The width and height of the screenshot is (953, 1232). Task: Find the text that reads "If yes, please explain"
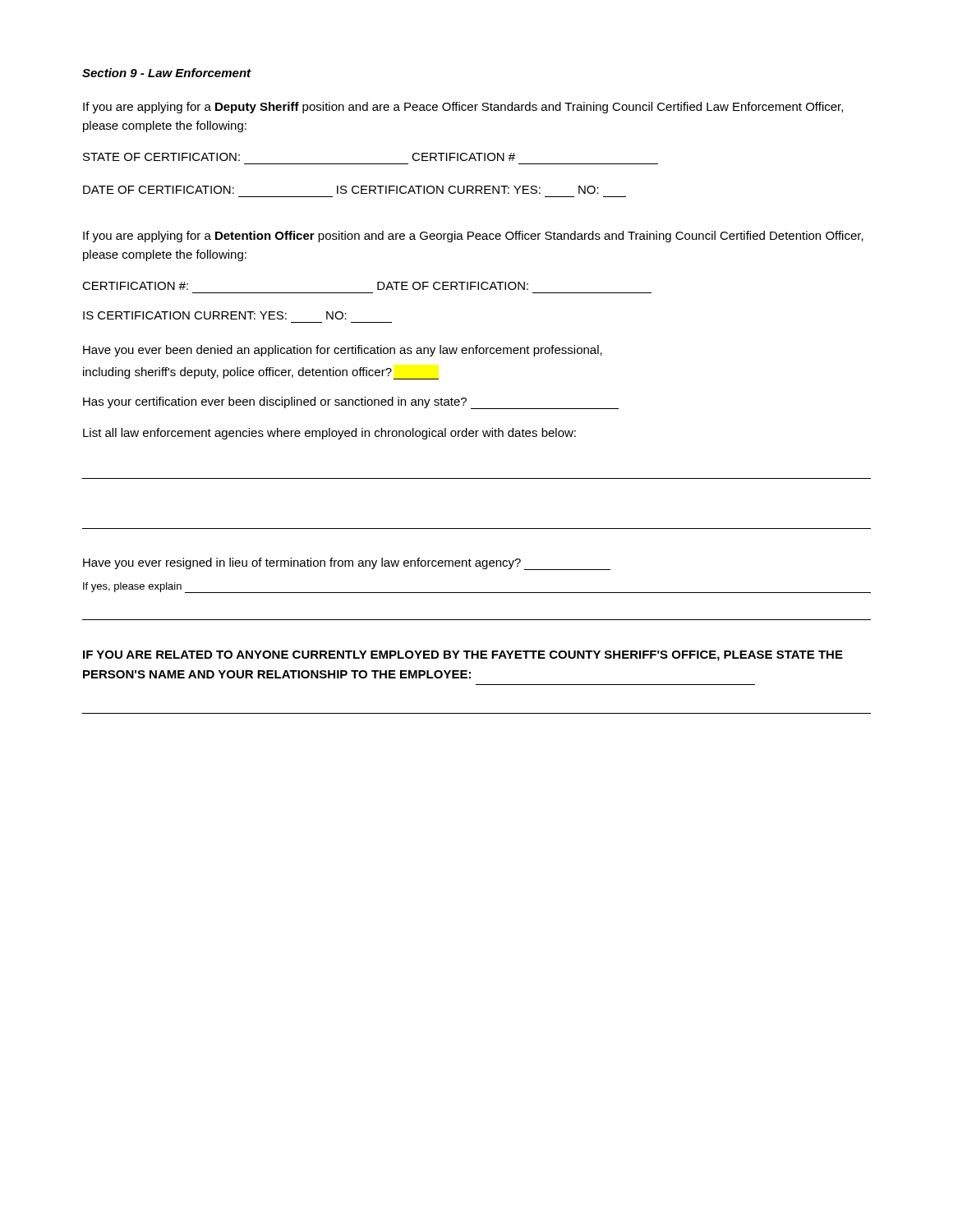pos(476,586)
